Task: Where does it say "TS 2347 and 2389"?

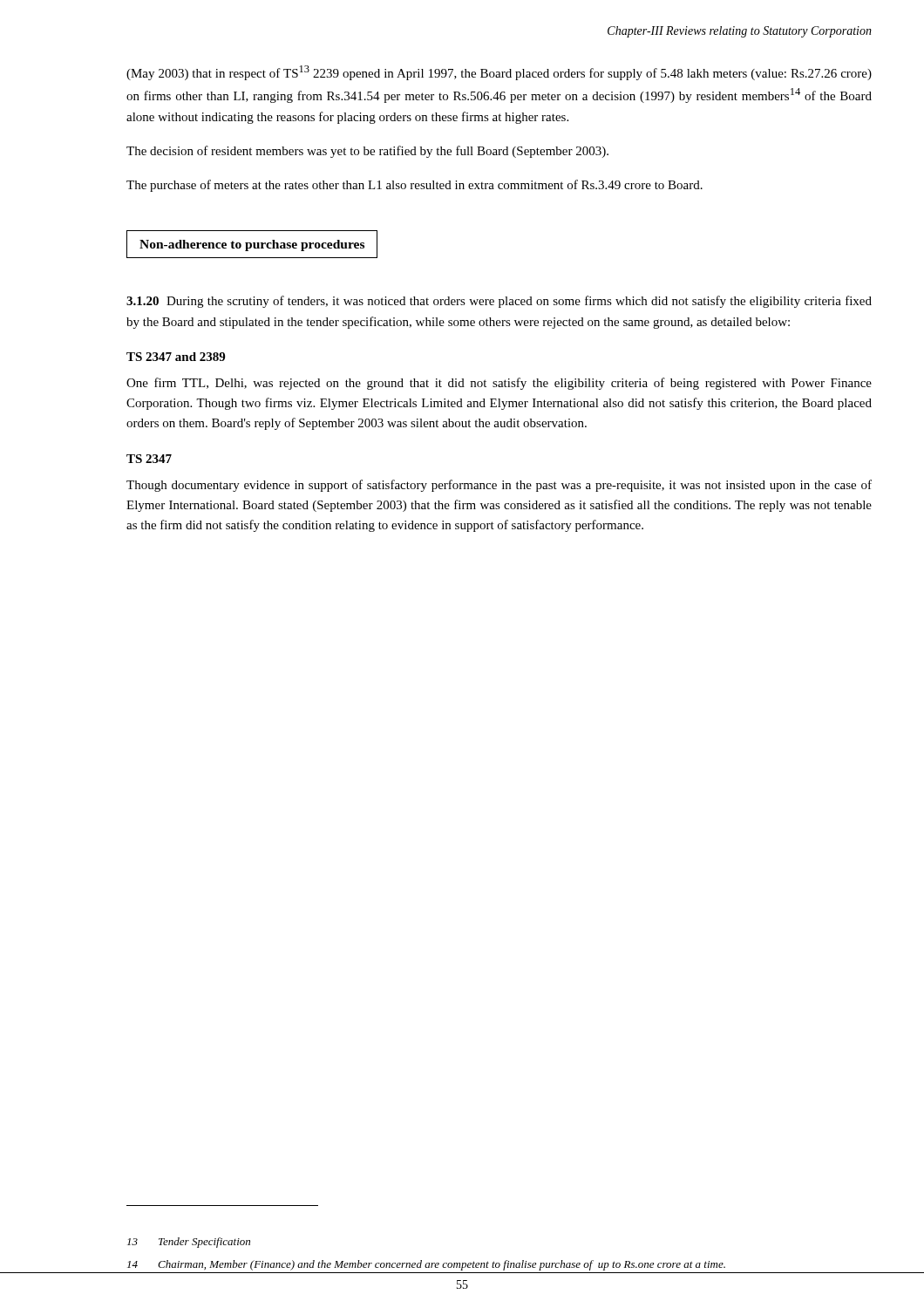Action: click(x=176, y=356)
